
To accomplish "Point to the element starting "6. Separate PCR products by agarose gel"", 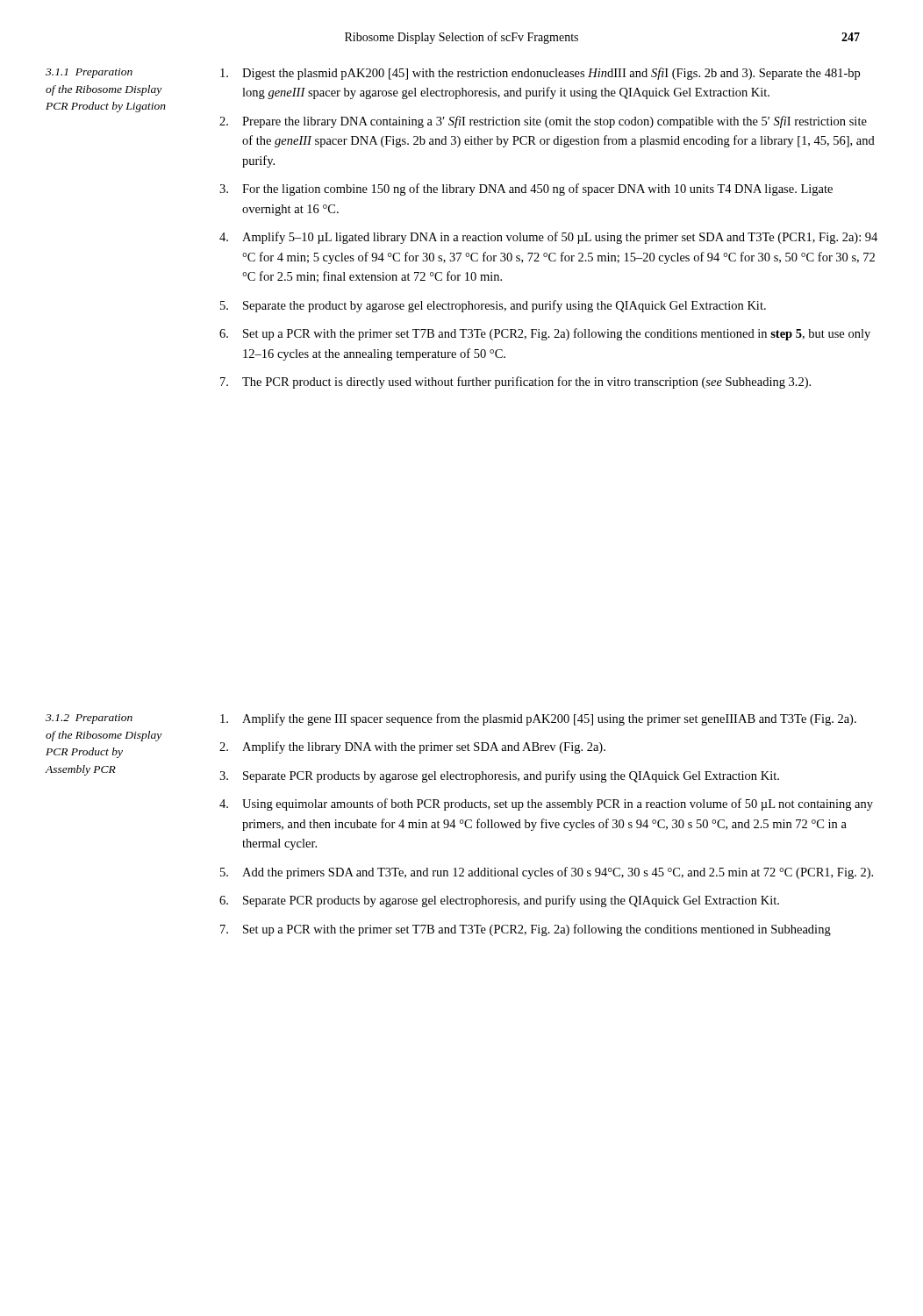I will tap(500, 901).
